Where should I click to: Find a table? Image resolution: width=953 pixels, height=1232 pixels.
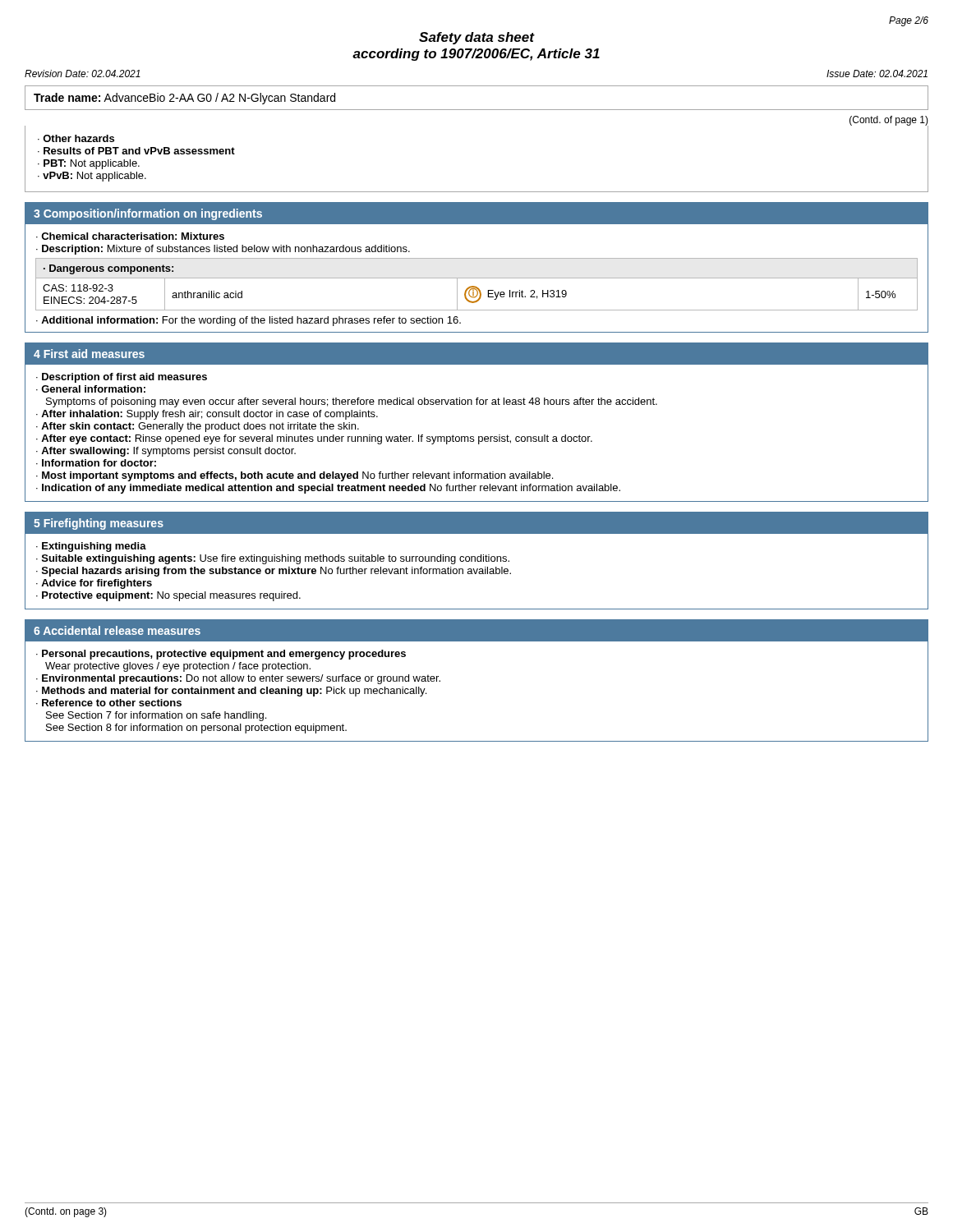tap(476, 284)
